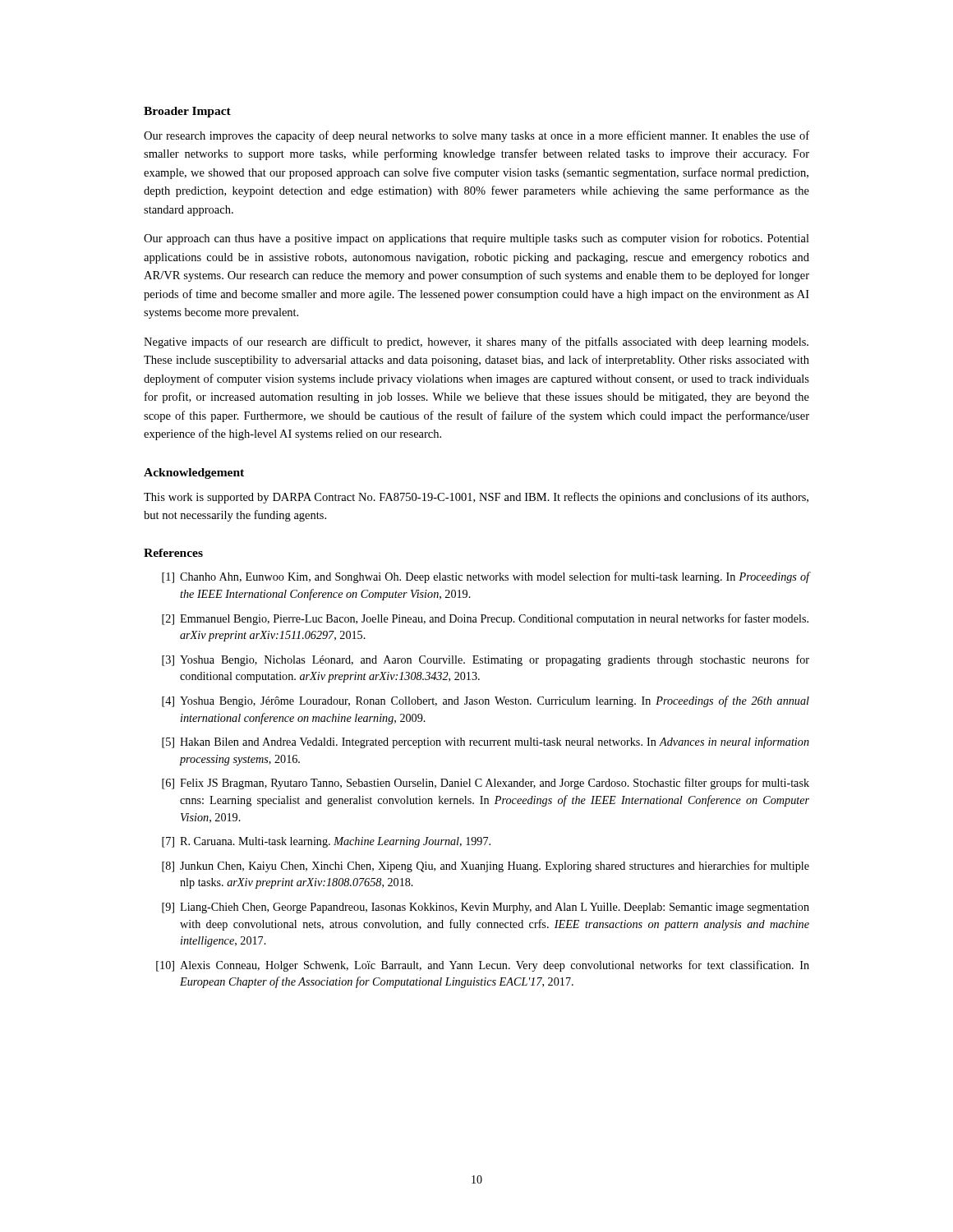Select the passage starting "This work is supported by"
Image resolution: width=953 pixels, height=1232 pixels.
tap(476, 506)
